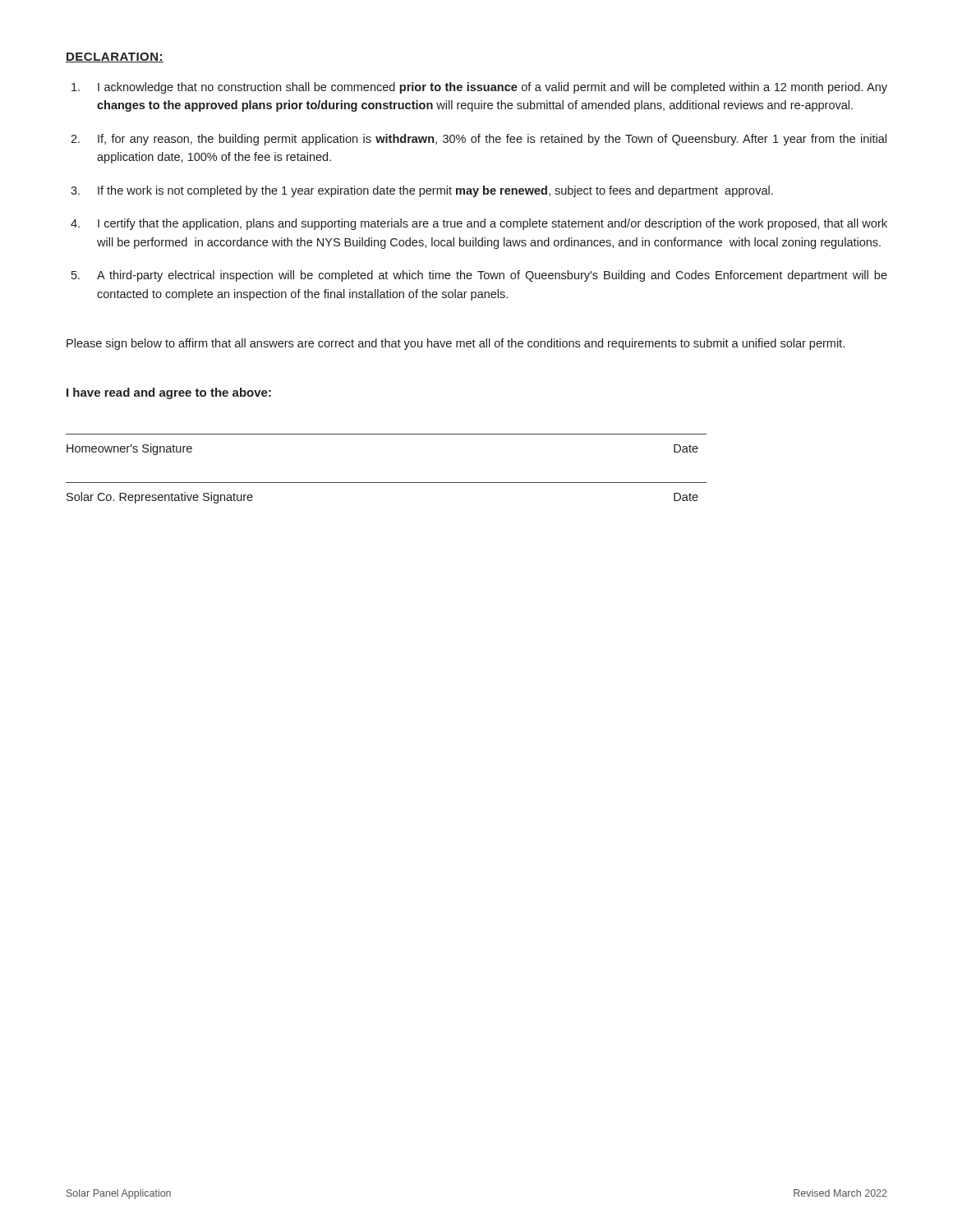Point to the passage starting "I certify that the application,"
This screenshot has height=1232, width=953.
(x=488, y=233)
